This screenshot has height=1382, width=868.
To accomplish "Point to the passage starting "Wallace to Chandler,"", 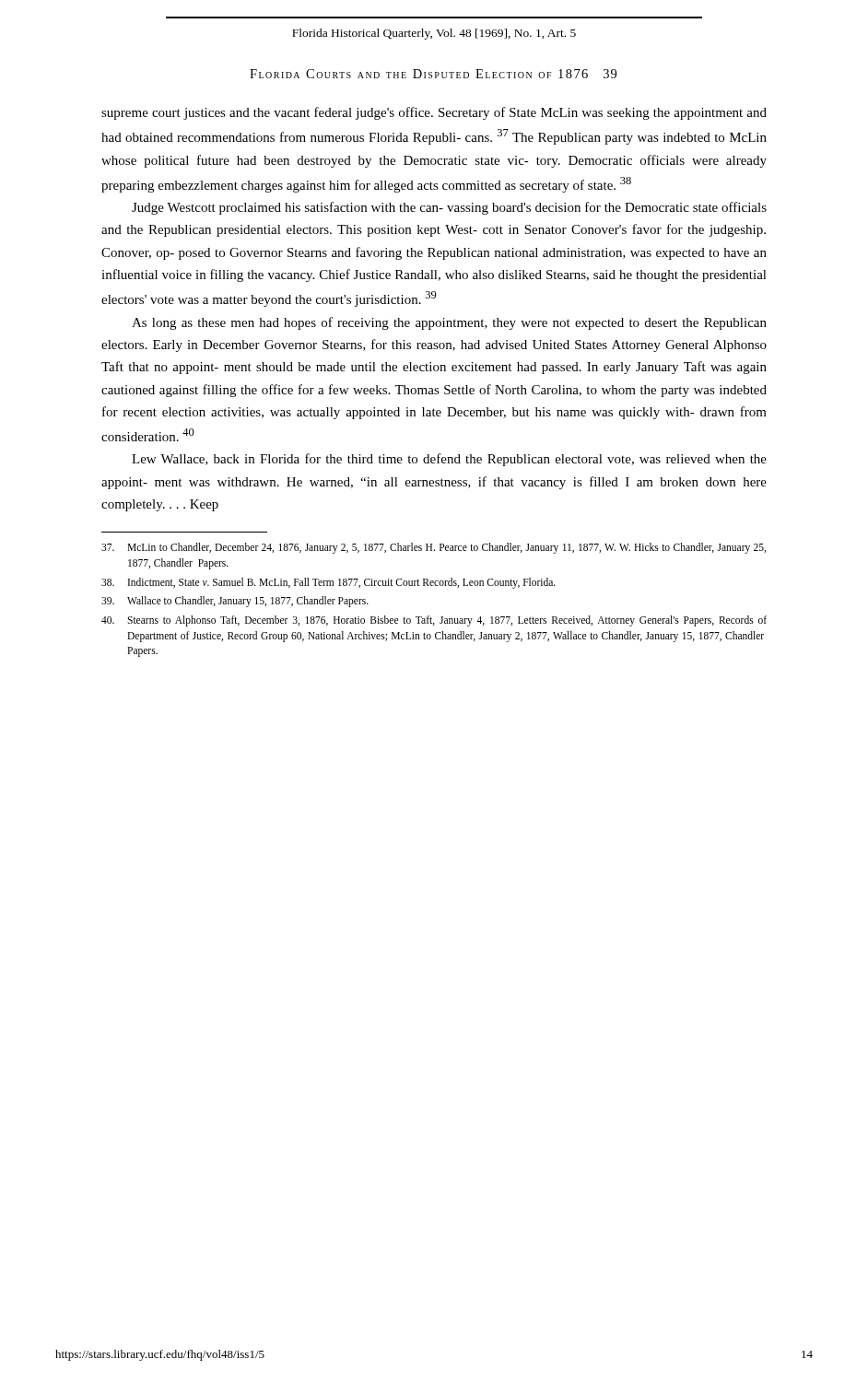I will pos(235,602).
